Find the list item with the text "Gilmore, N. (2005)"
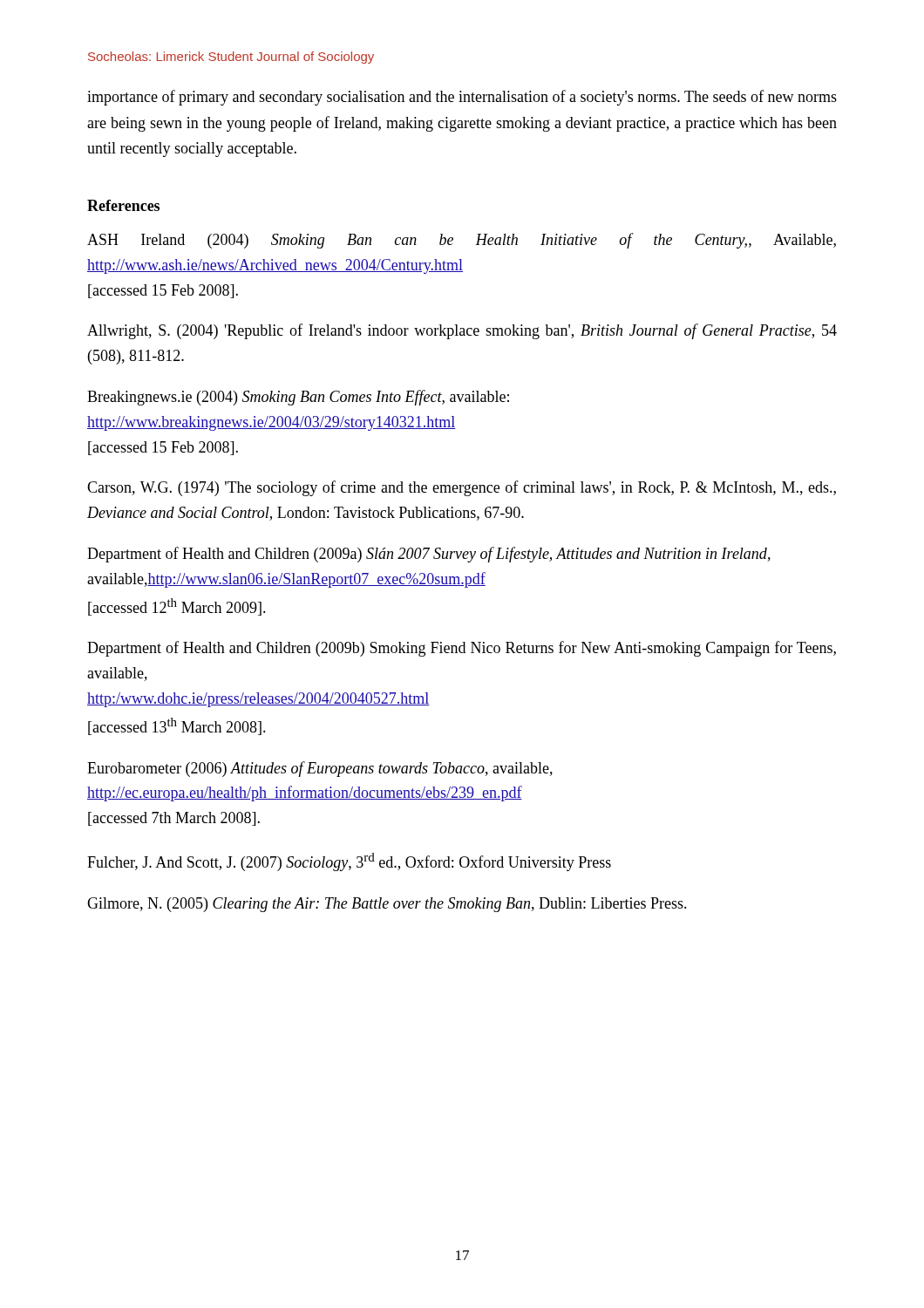Screen dimensions: 1308x924 pyautogui.click(x=387, y=903)
